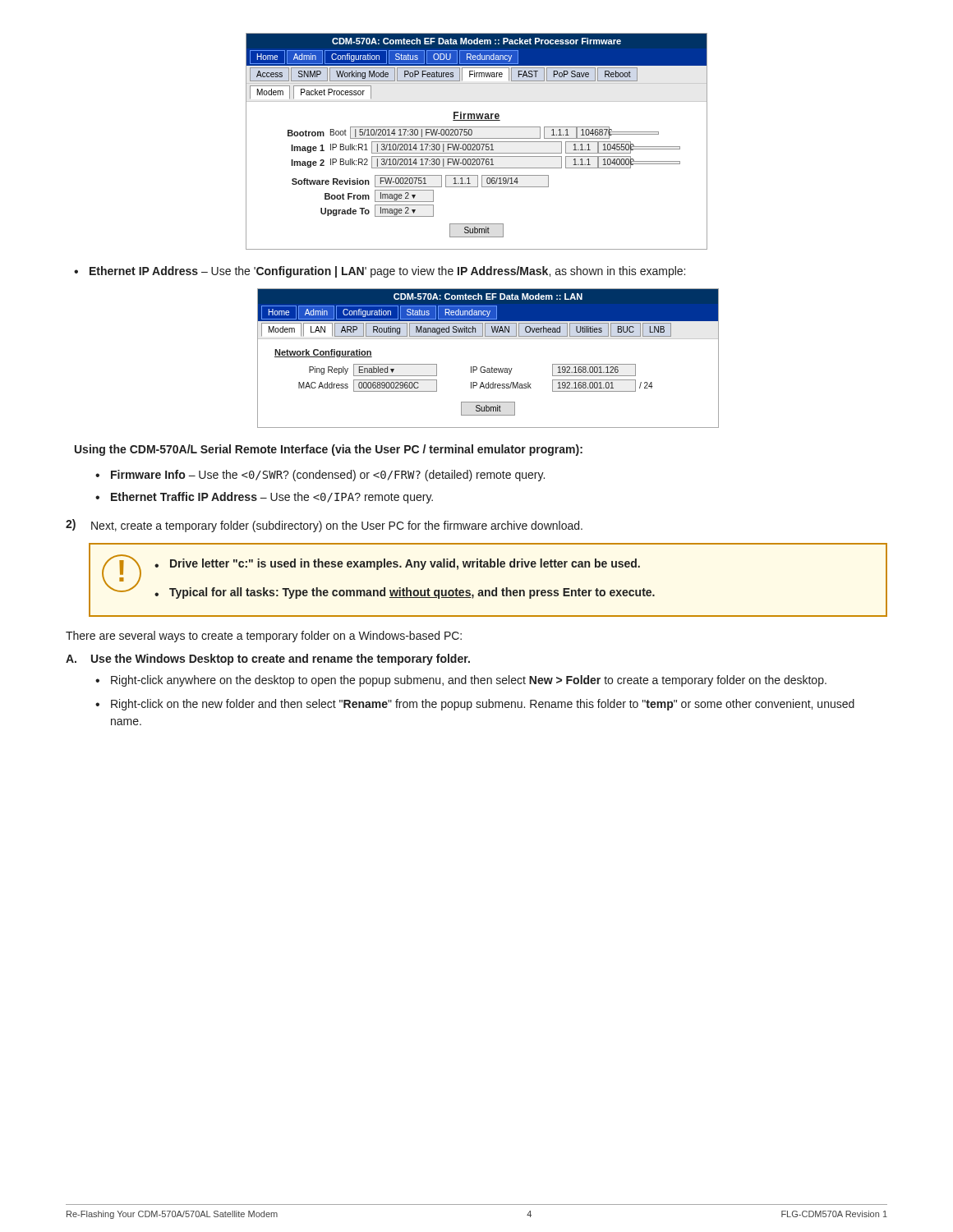Find the block on this page that starts "• Right-click anywhere on the desktop to"
The image size is (953, 1232).
coord(461,680)
